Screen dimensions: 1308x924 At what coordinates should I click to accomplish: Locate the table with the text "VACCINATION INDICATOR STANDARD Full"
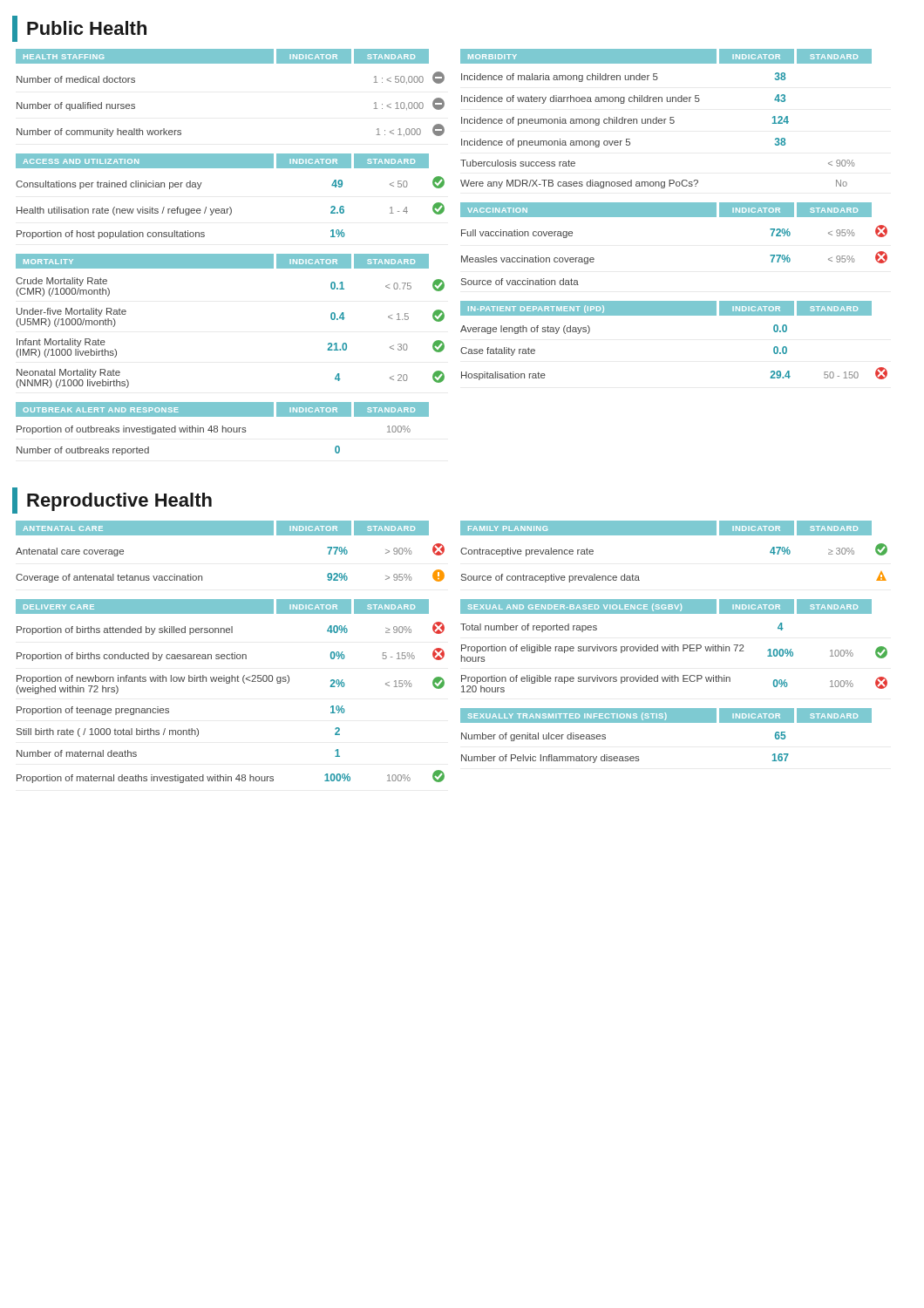pos(676,247)
